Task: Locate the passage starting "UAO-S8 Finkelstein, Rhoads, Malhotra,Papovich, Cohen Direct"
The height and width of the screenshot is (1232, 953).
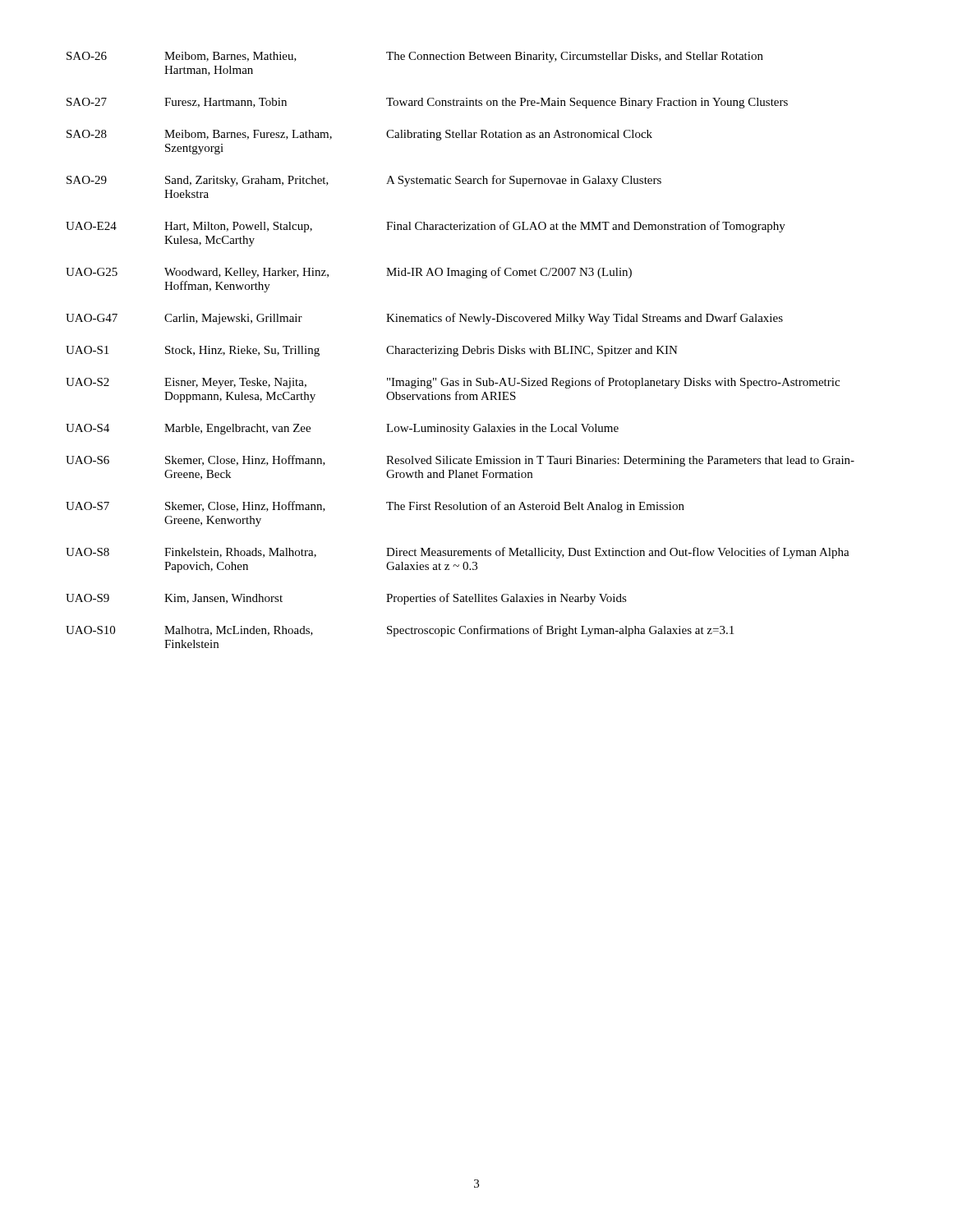Action: (x=476, y=559)
